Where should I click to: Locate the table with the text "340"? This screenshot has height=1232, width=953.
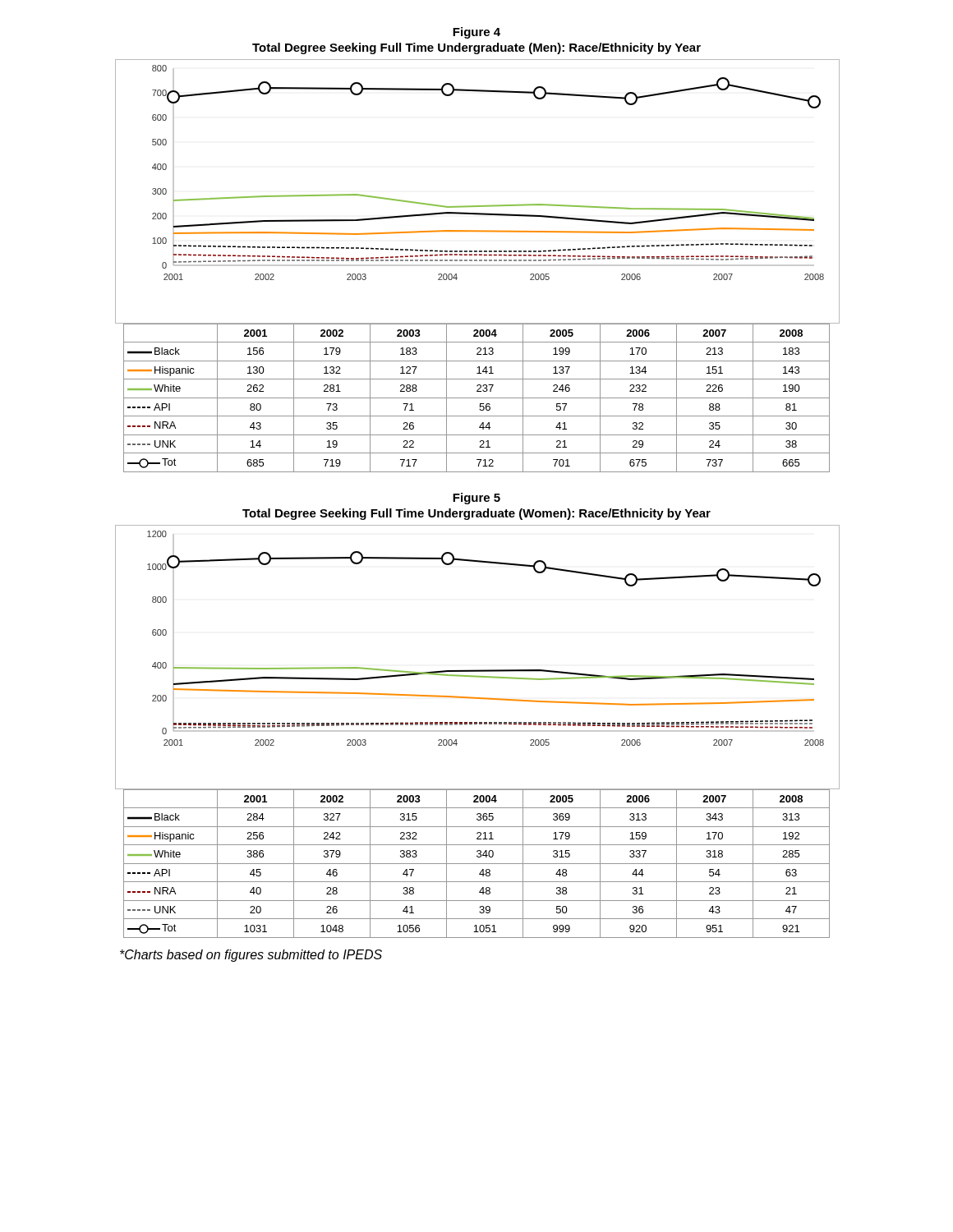(476, 864)
